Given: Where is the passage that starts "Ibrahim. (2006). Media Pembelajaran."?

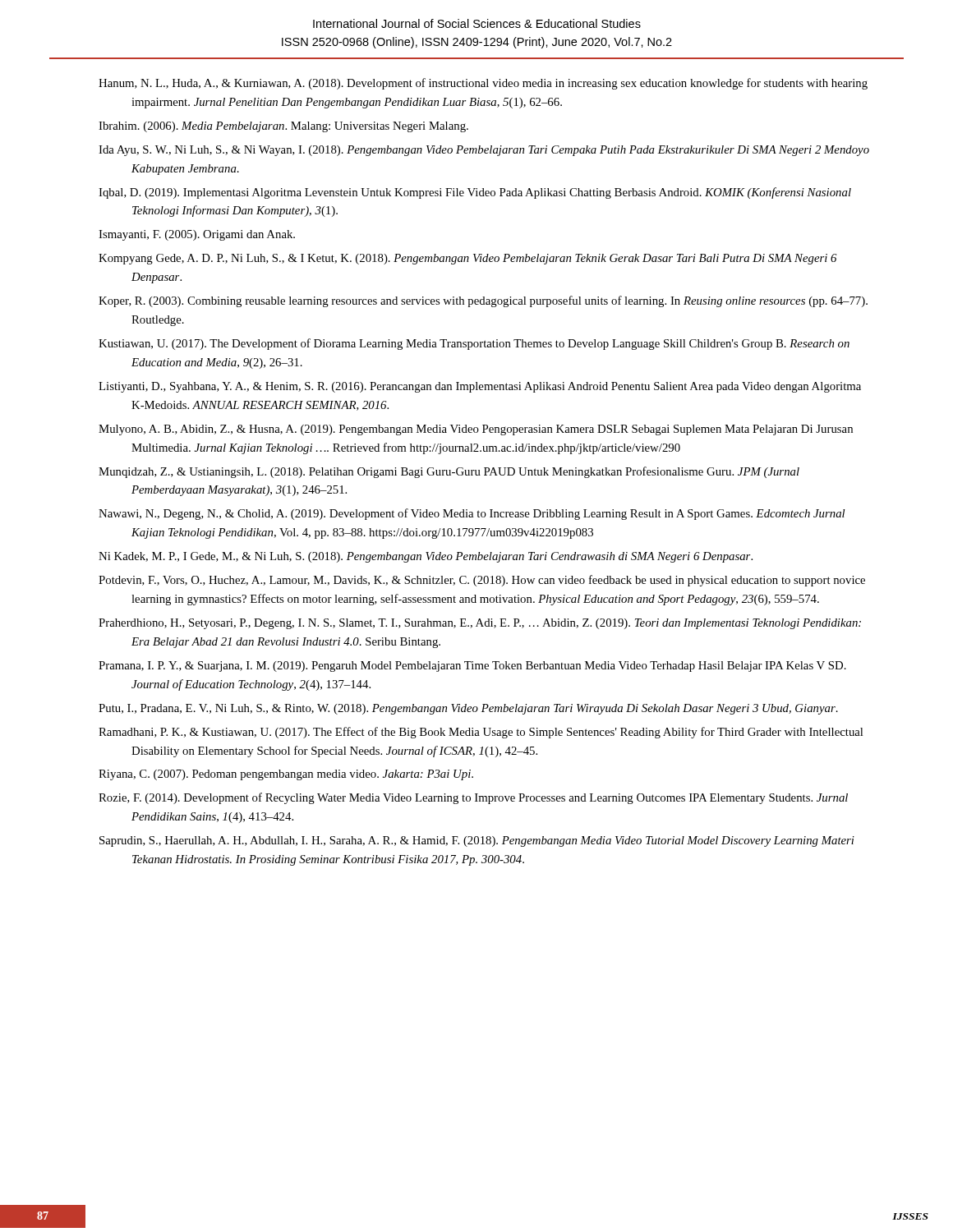Looking at the screenshot, I should pyautogui.click(x=284, y=125).
